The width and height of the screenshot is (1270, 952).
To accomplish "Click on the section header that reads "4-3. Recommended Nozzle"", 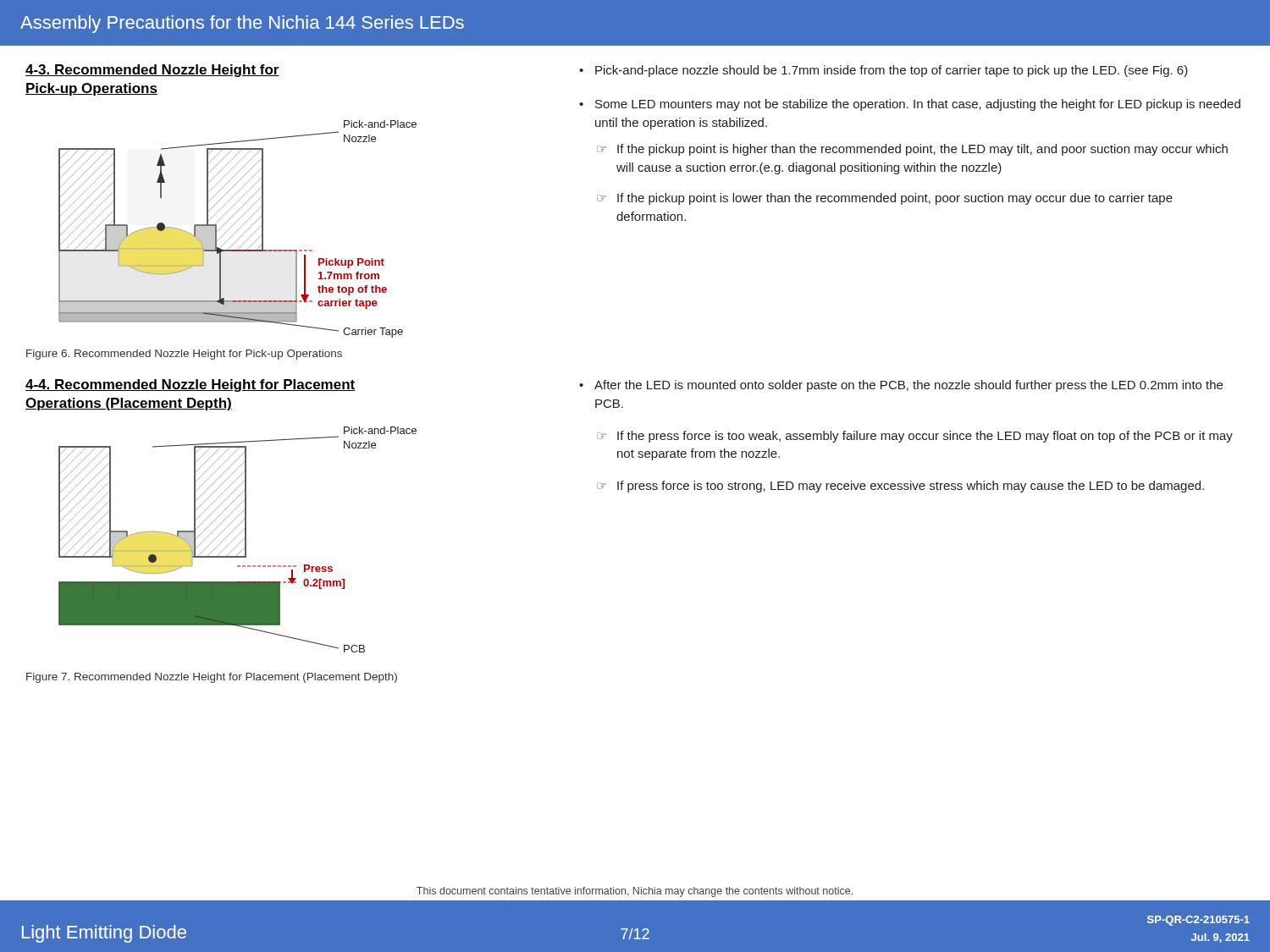I will (x=152, y=79).
